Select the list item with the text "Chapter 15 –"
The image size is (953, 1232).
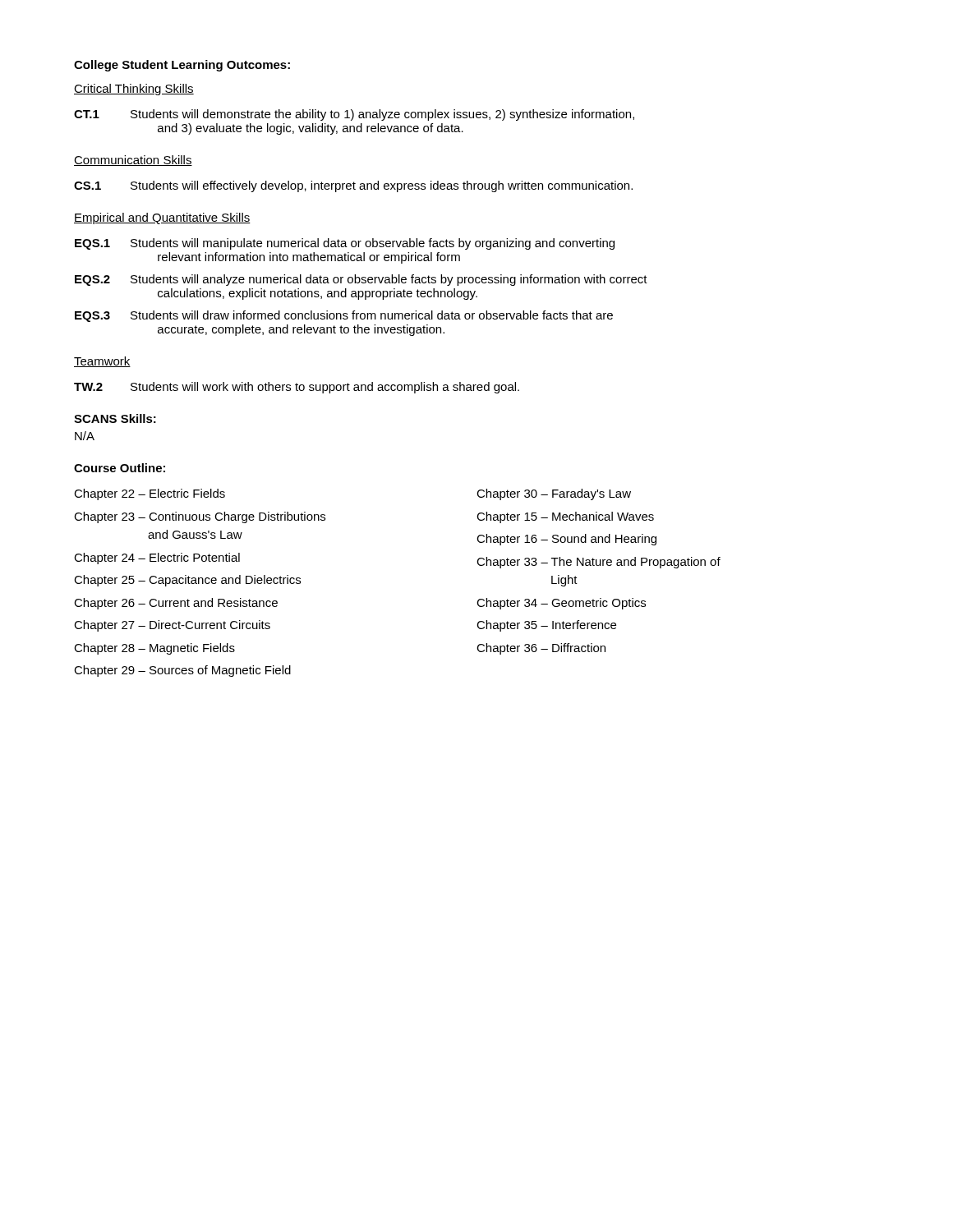(x=565, y=516)
